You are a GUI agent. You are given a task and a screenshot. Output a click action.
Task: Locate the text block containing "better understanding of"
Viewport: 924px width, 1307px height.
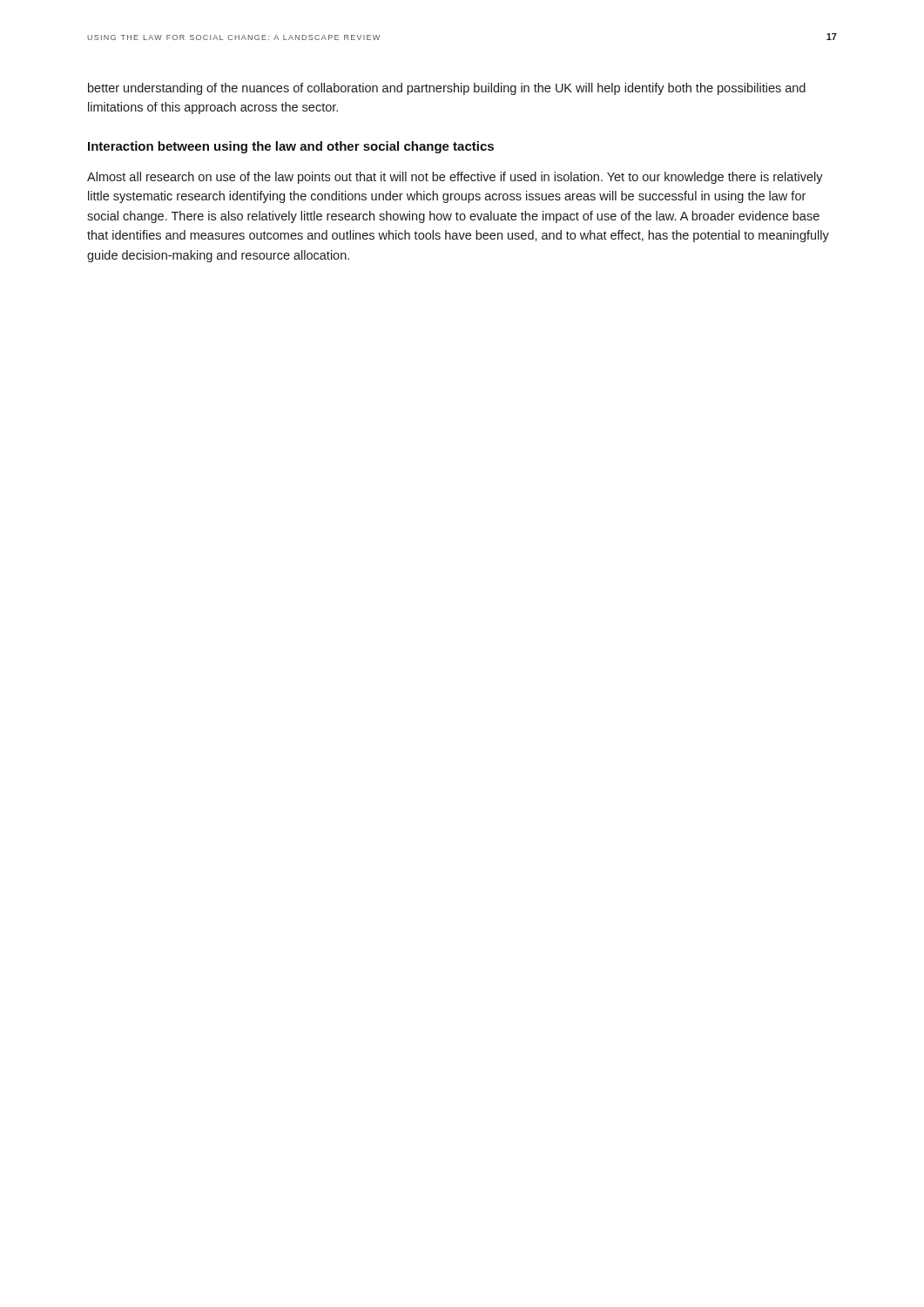coord(447,98)
